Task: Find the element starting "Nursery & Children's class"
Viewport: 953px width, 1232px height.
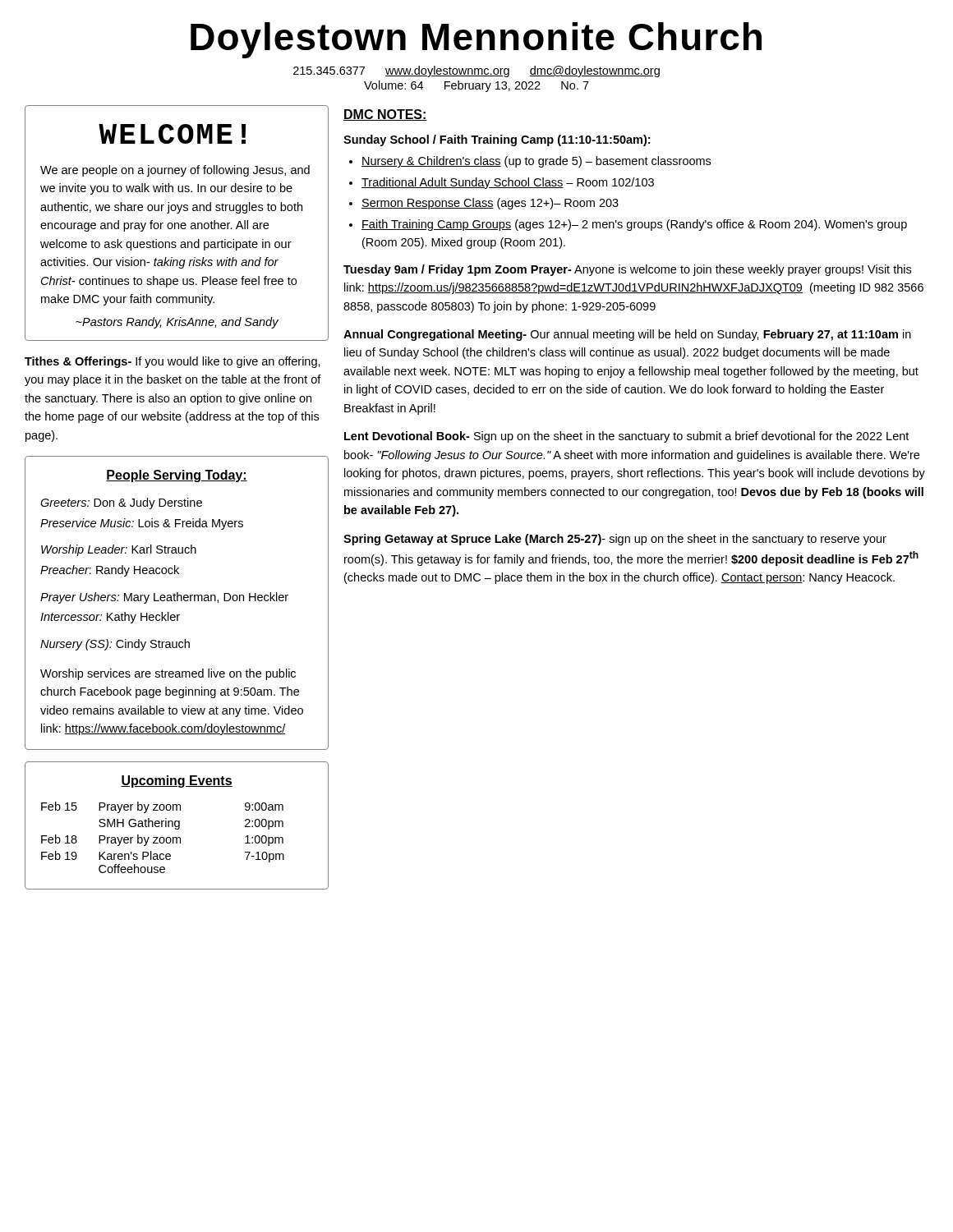Action: tap(536, 161)
